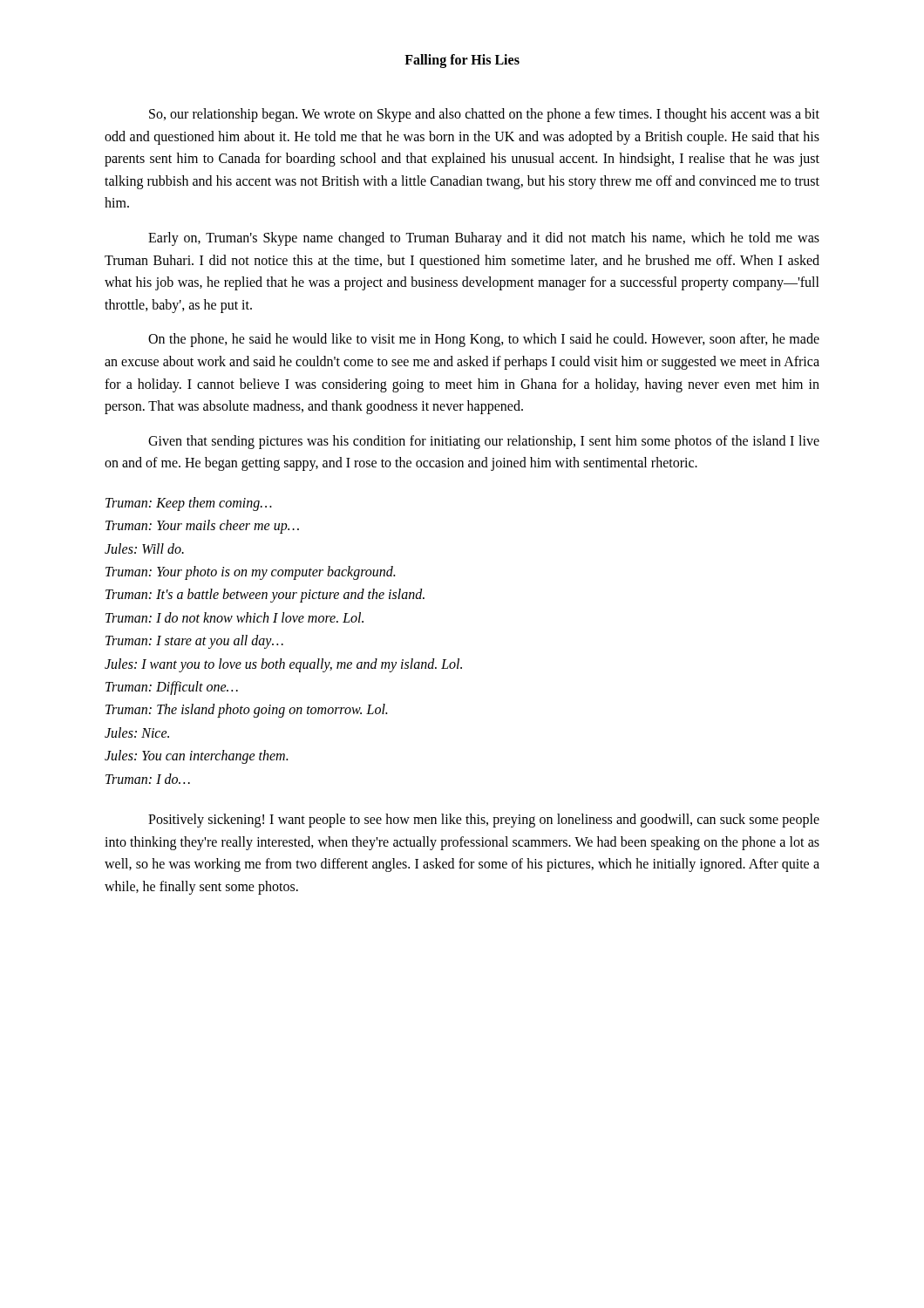
Task: Navigate to the text block starting "Truman: I do…"
Action: pos(148,779)
